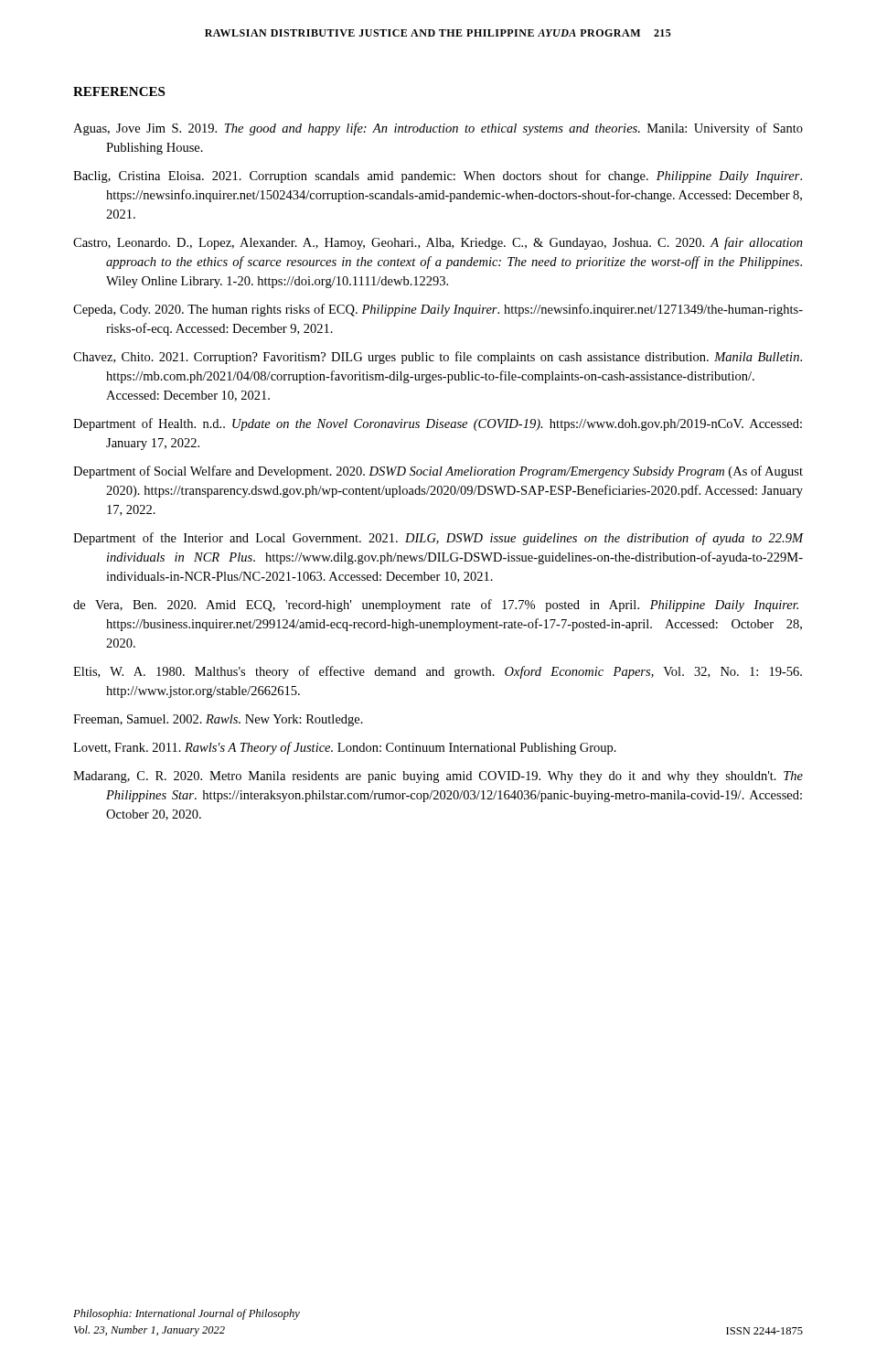Point to the block beginning "Baclig, Cristina Eloisa. 2021. Corruption scandals amid pandemic:"
The height and width of the screenshot is (1372, 876).
[438, 195]
